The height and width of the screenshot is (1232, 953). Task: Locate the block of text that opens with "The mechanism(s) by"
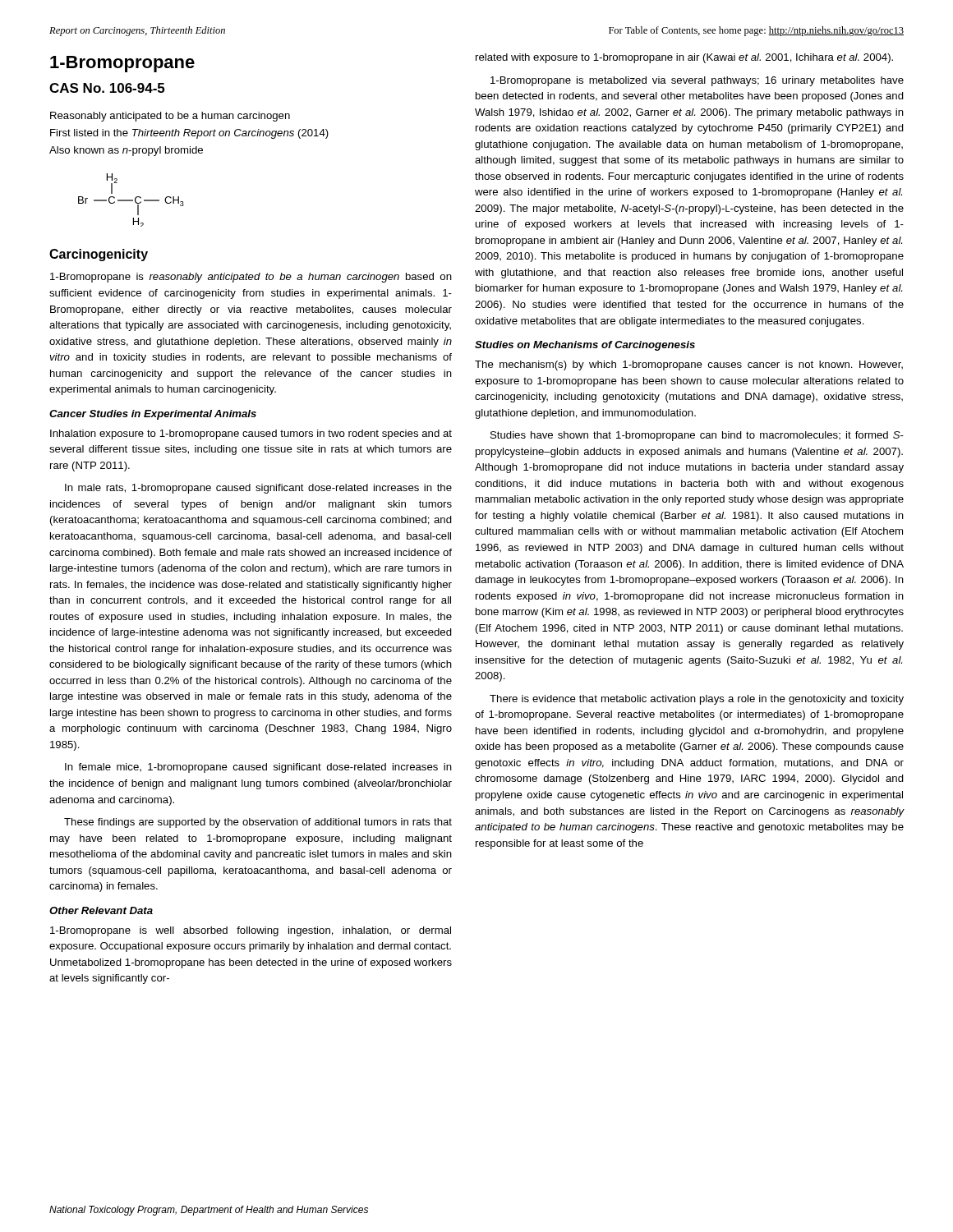point(689,388)
